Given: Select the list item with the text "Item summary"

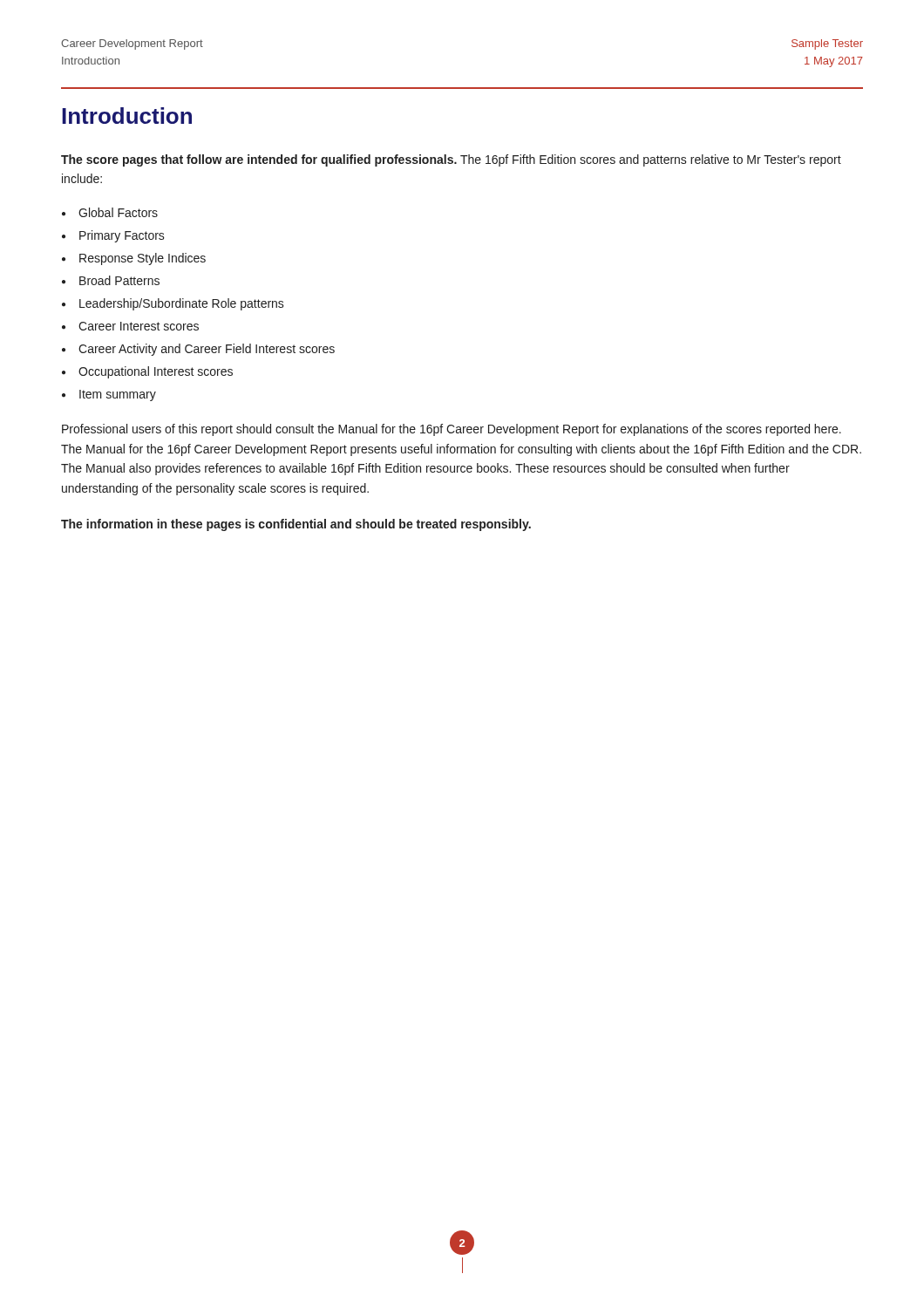Looking at the screenshot, I should point(117,394).
